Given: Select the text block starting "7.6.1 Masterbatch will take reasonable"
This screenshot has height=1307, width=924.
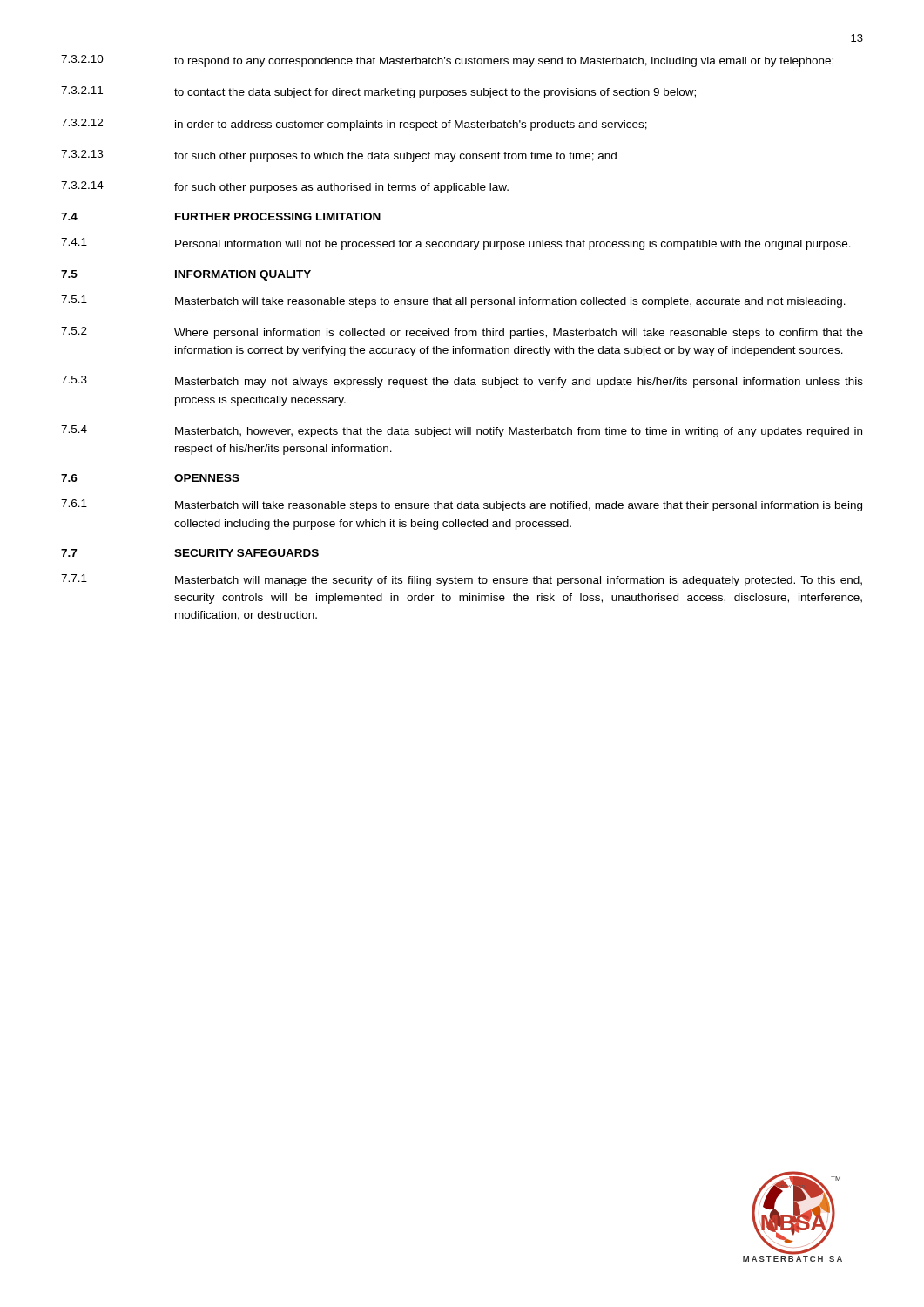Looking at the screenshot, I should [462, 515].
